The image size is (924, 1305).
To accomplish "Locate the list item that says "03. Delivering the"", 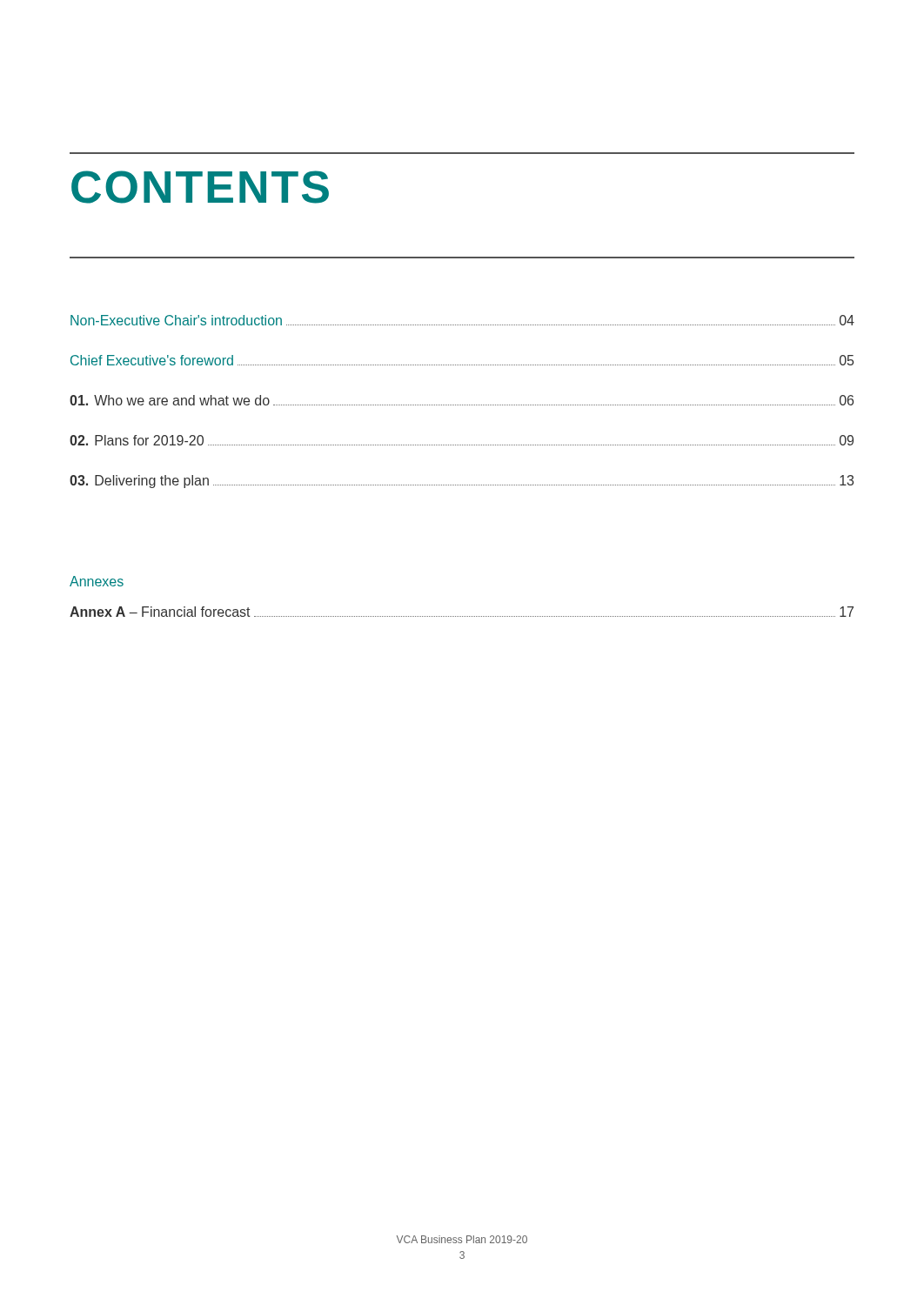I will (462, 481).
